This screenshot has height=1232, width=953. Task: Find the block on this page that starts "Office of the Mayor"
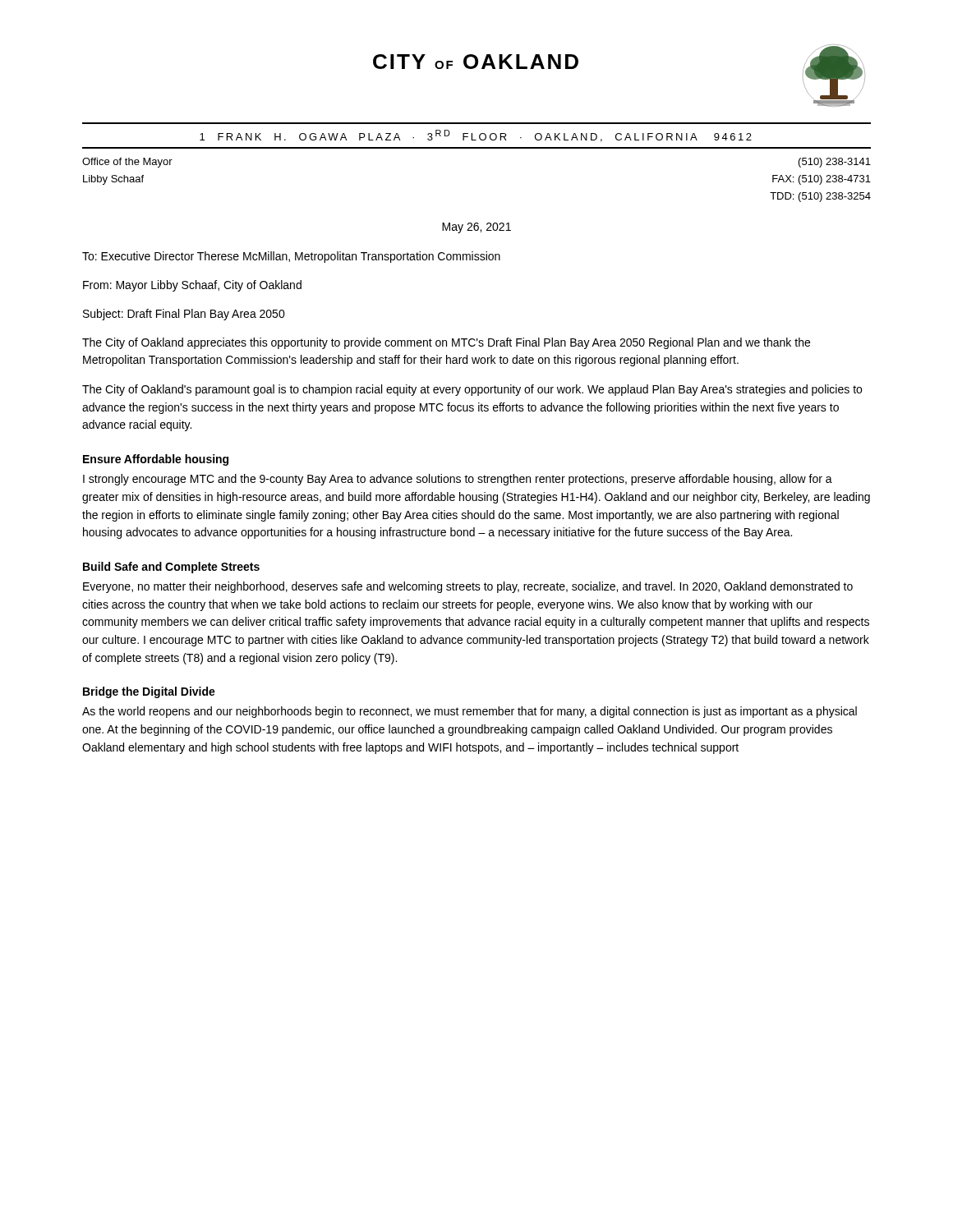pyautogui.click(x=127, y=170)
